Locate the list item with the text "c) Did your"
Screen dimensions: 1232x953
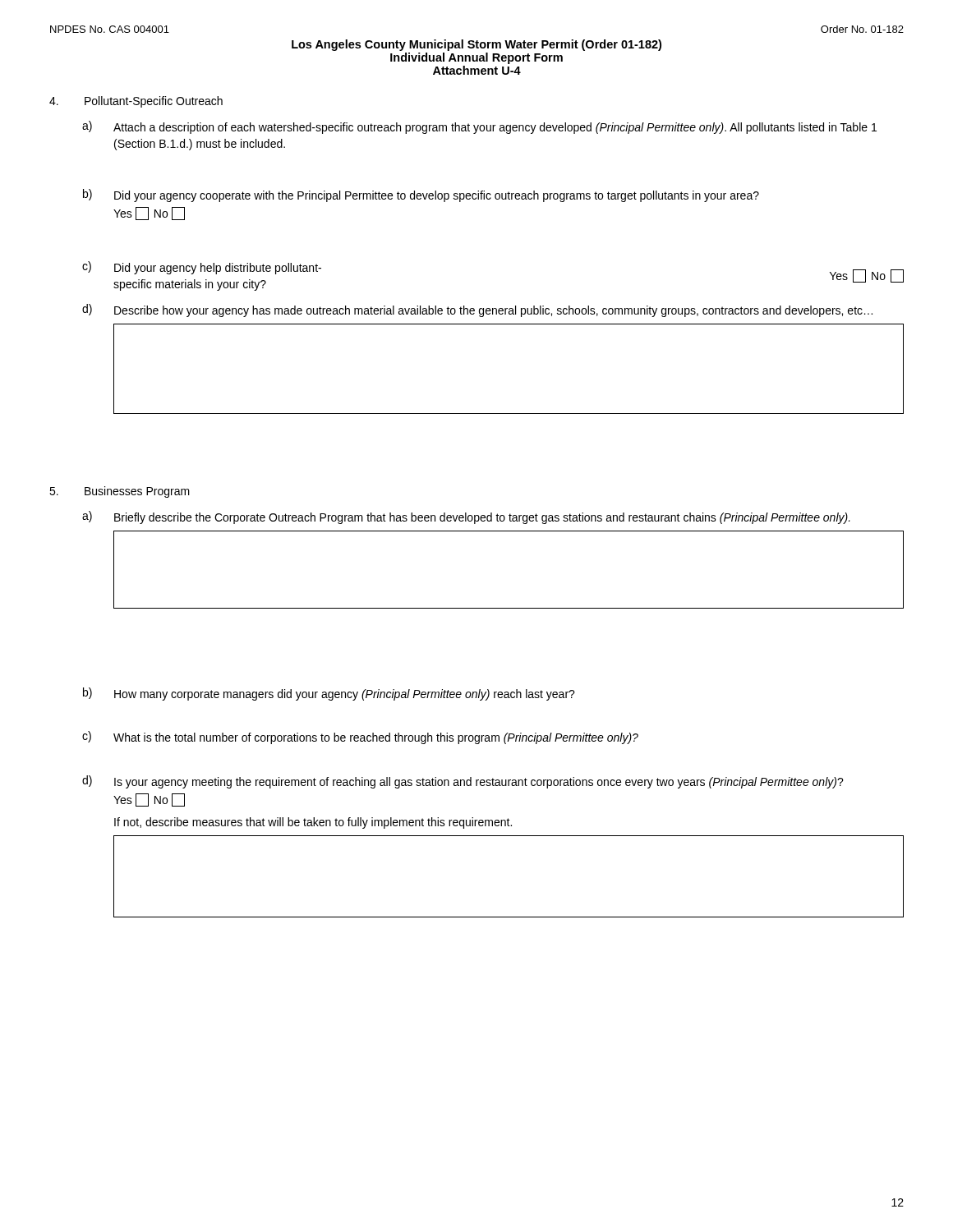pos(185,280)
